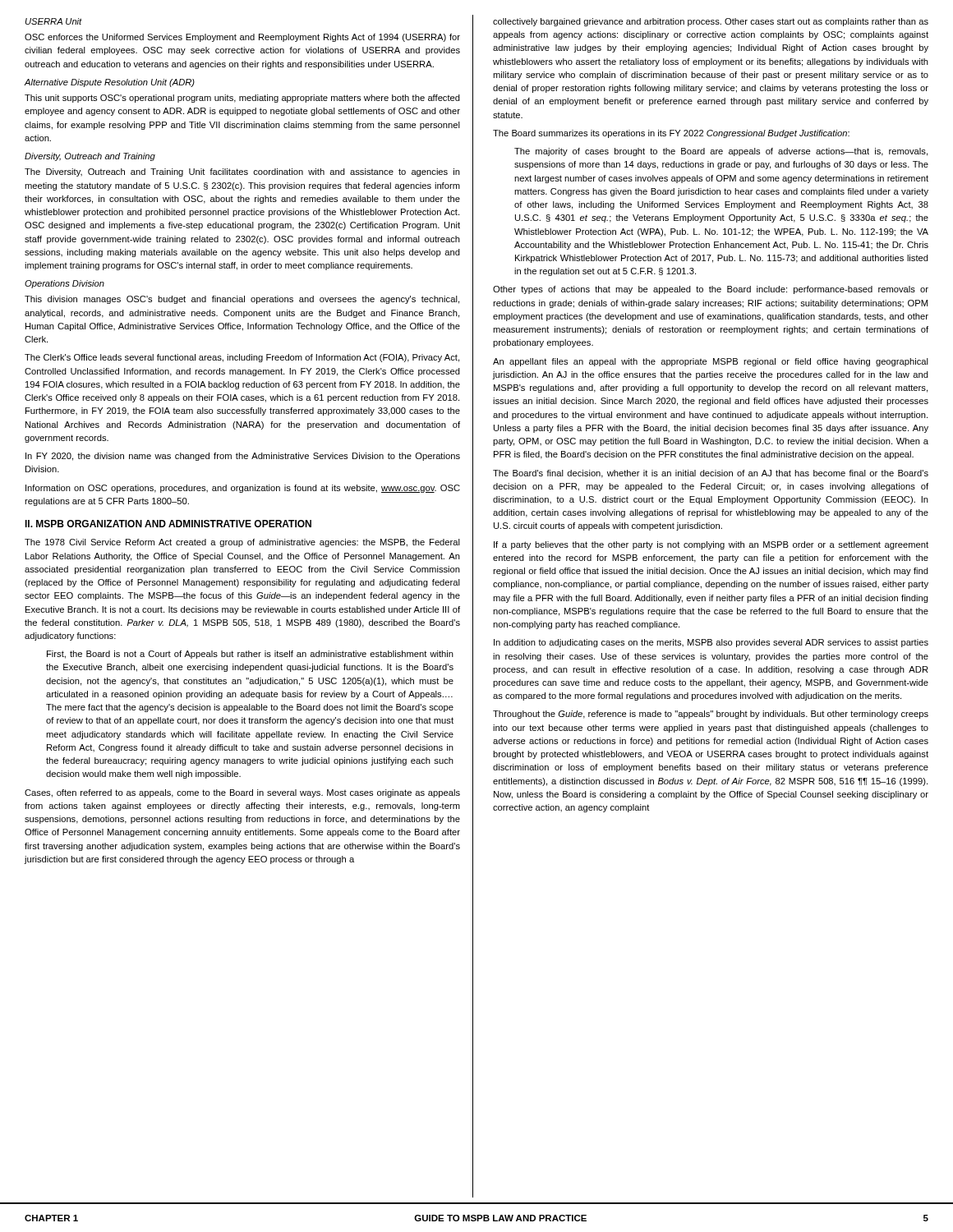Locate the text "Alternative Dispute Resolution Unit (ADR)"

110,82
